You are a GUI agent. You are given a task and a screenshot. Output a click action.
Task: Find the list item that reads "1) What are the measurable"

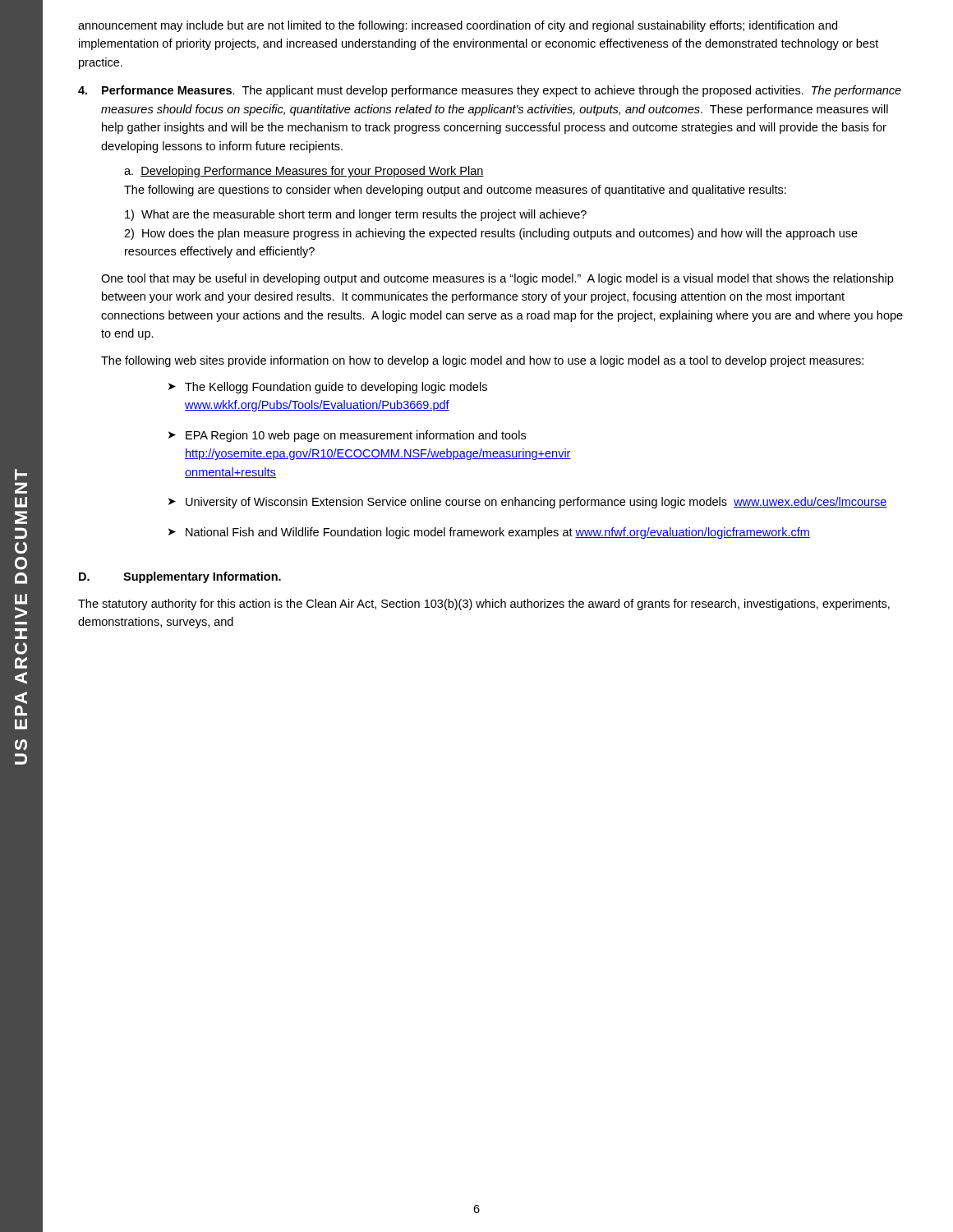[516, 233]
